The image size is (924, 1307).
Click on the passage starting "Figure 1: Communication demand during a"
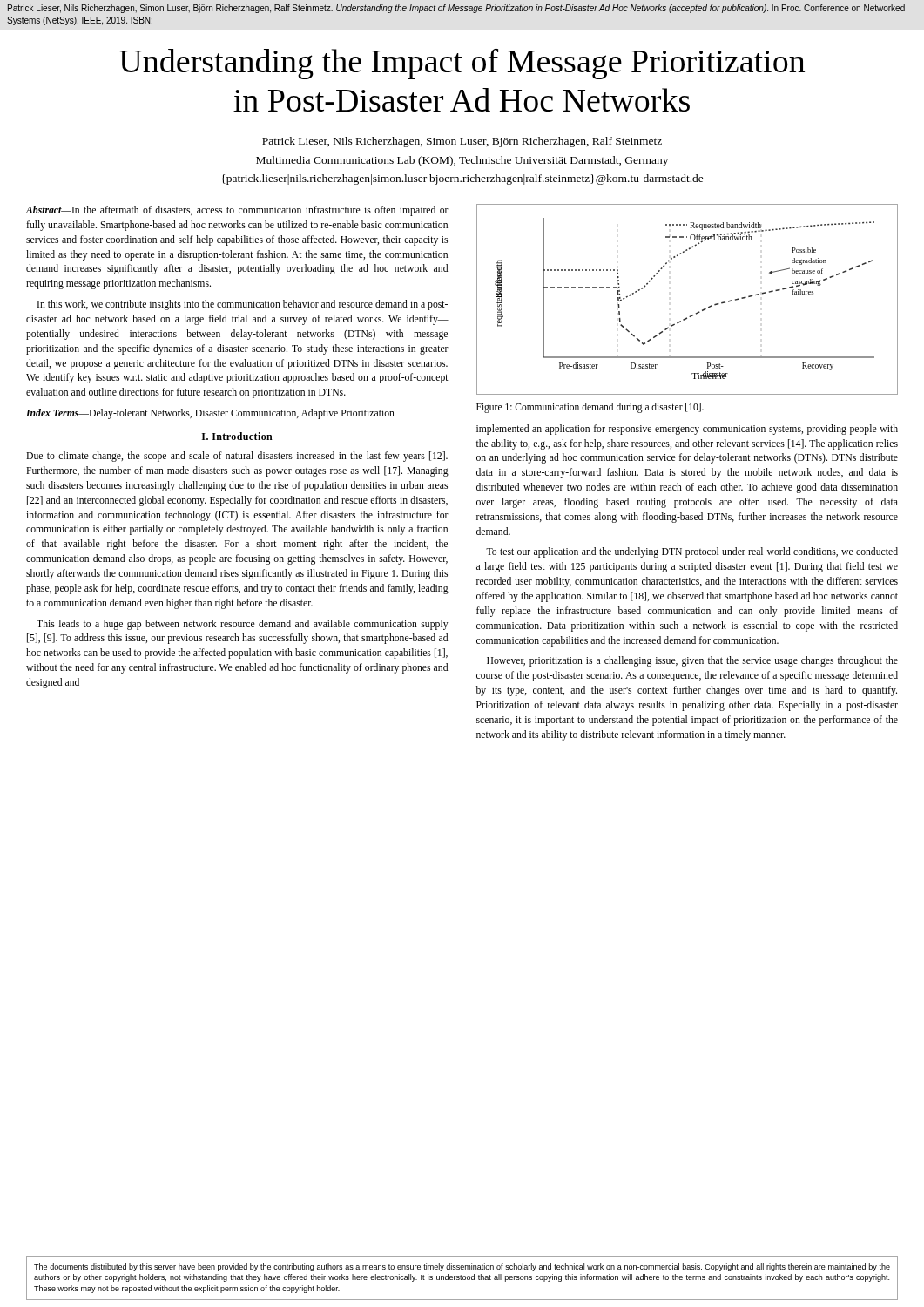tap(590, 407)
